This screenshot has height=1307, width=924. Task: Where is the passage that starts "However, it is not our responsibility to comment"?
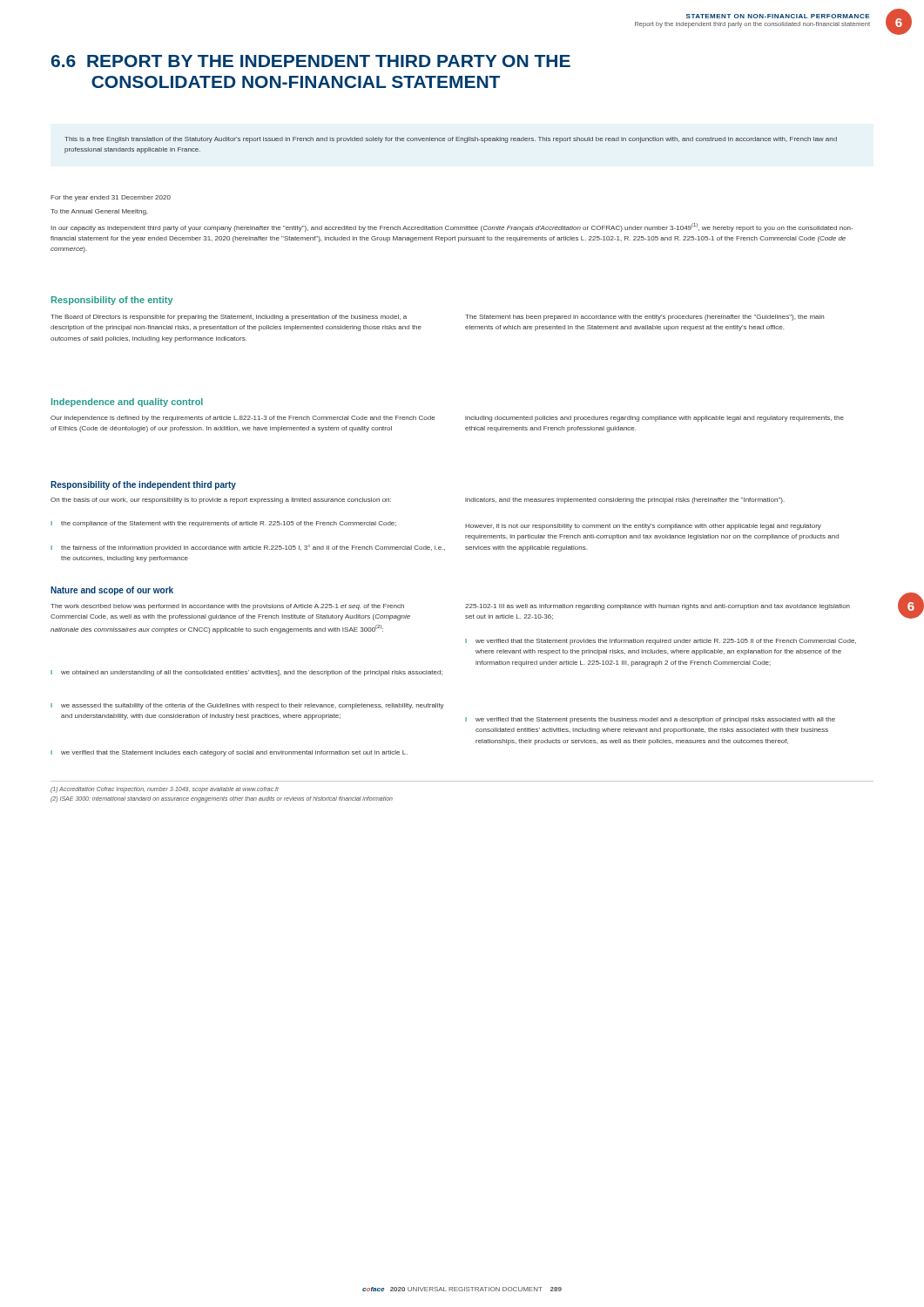[x=652, y=537]
